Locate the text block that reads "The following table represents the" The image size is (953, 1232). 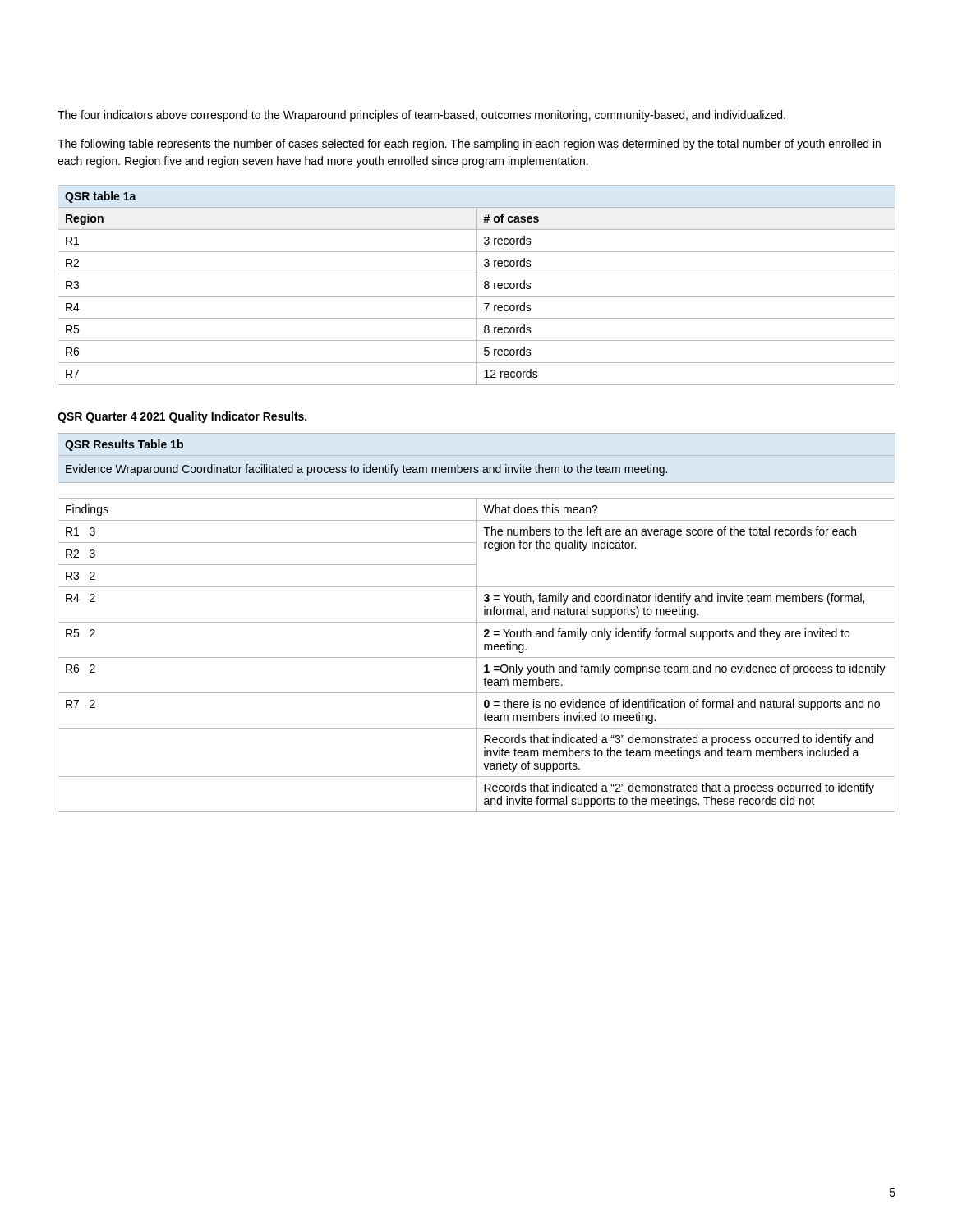click(x=469, y=152)
